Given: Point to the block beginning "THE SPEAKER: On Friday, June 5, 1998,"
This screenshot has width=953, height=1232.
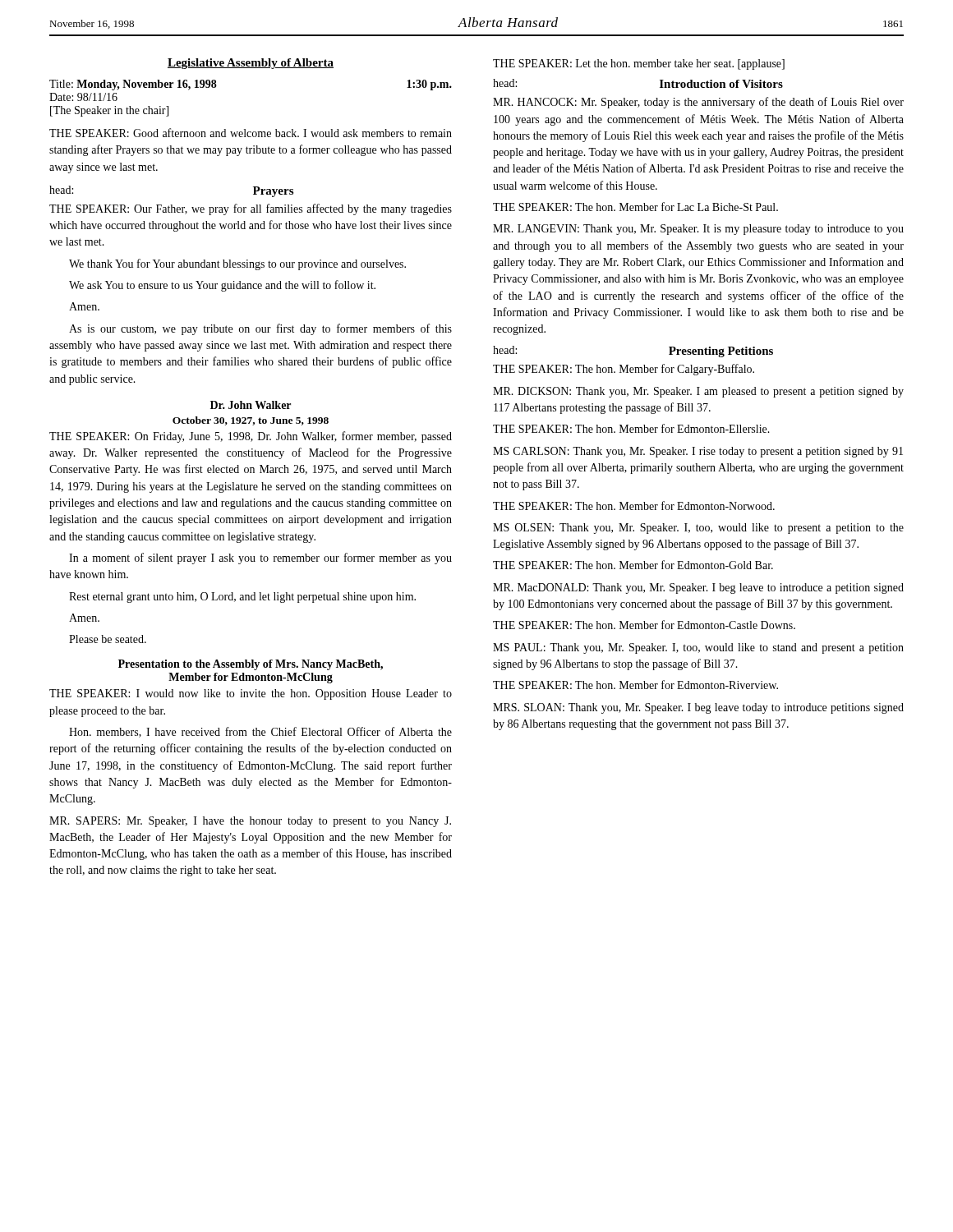Looking at the screenshot, I should (x=251, y=539).
